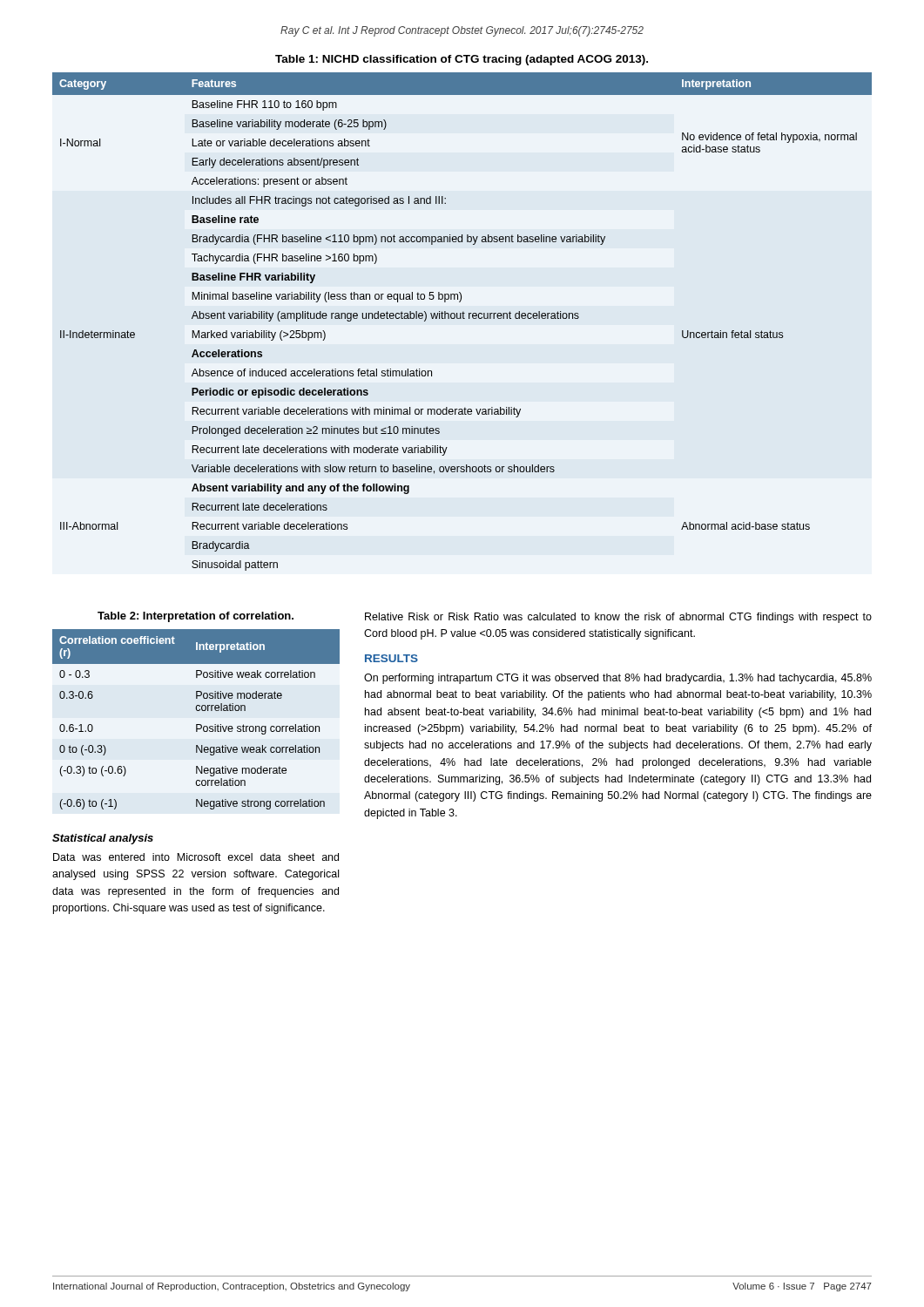
Task: Locate the table with the text "0 to (-0.3)"
Action: pos(196,721)
